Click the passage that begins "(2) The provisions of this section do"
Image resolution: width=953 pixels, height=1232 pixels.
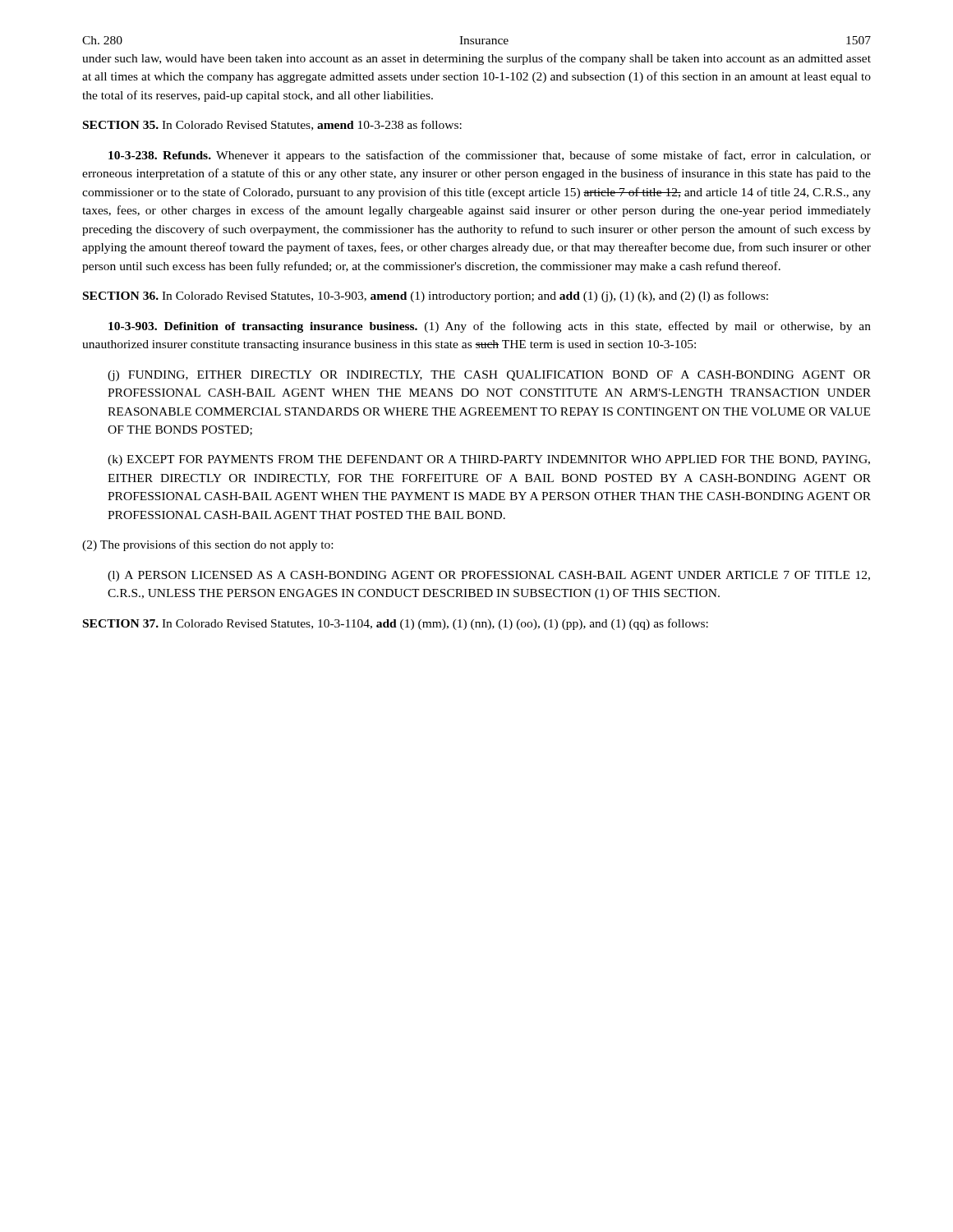click(x=207, y=545)
